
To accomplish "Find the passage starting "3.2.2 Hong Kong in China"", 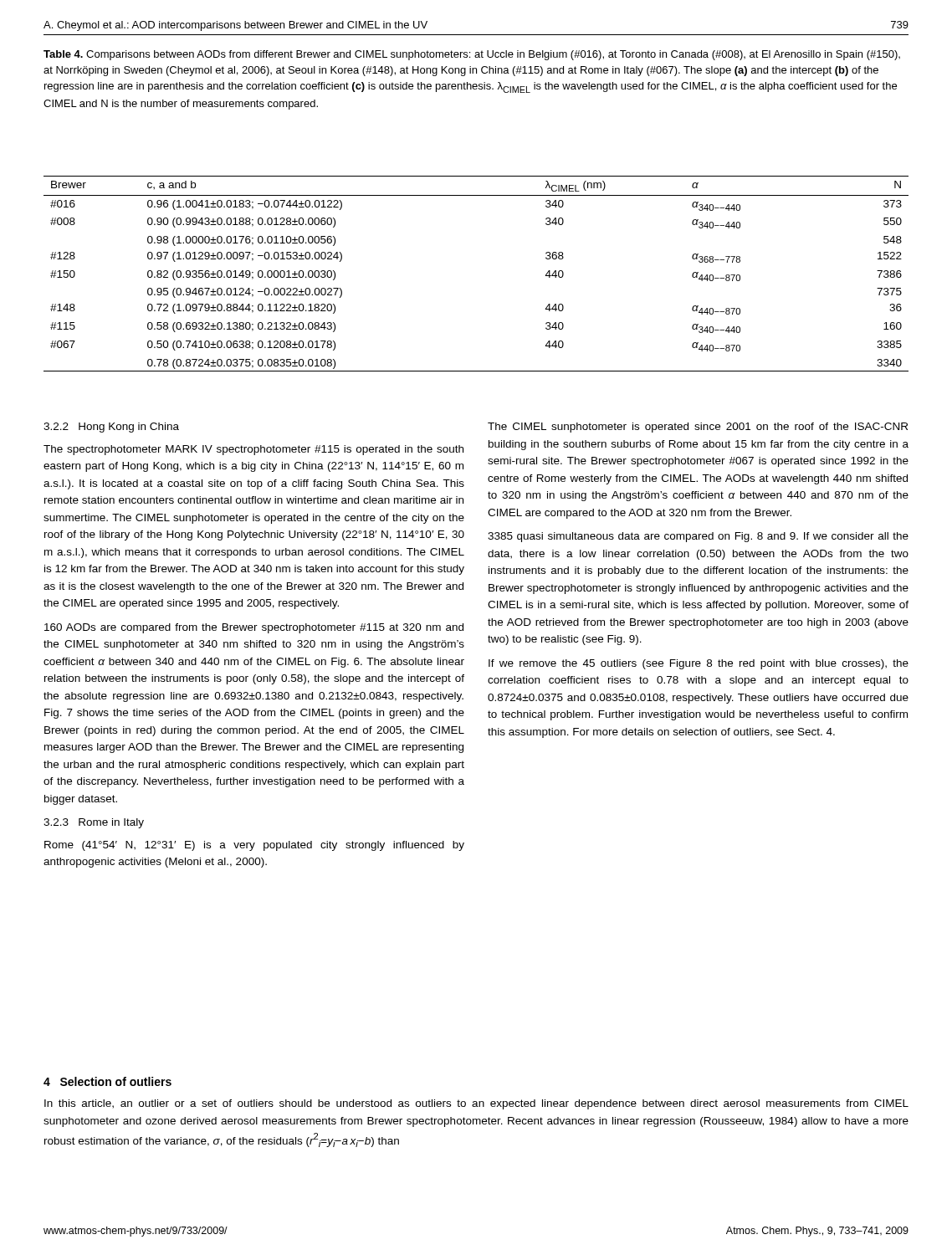I will coord(111,426).
